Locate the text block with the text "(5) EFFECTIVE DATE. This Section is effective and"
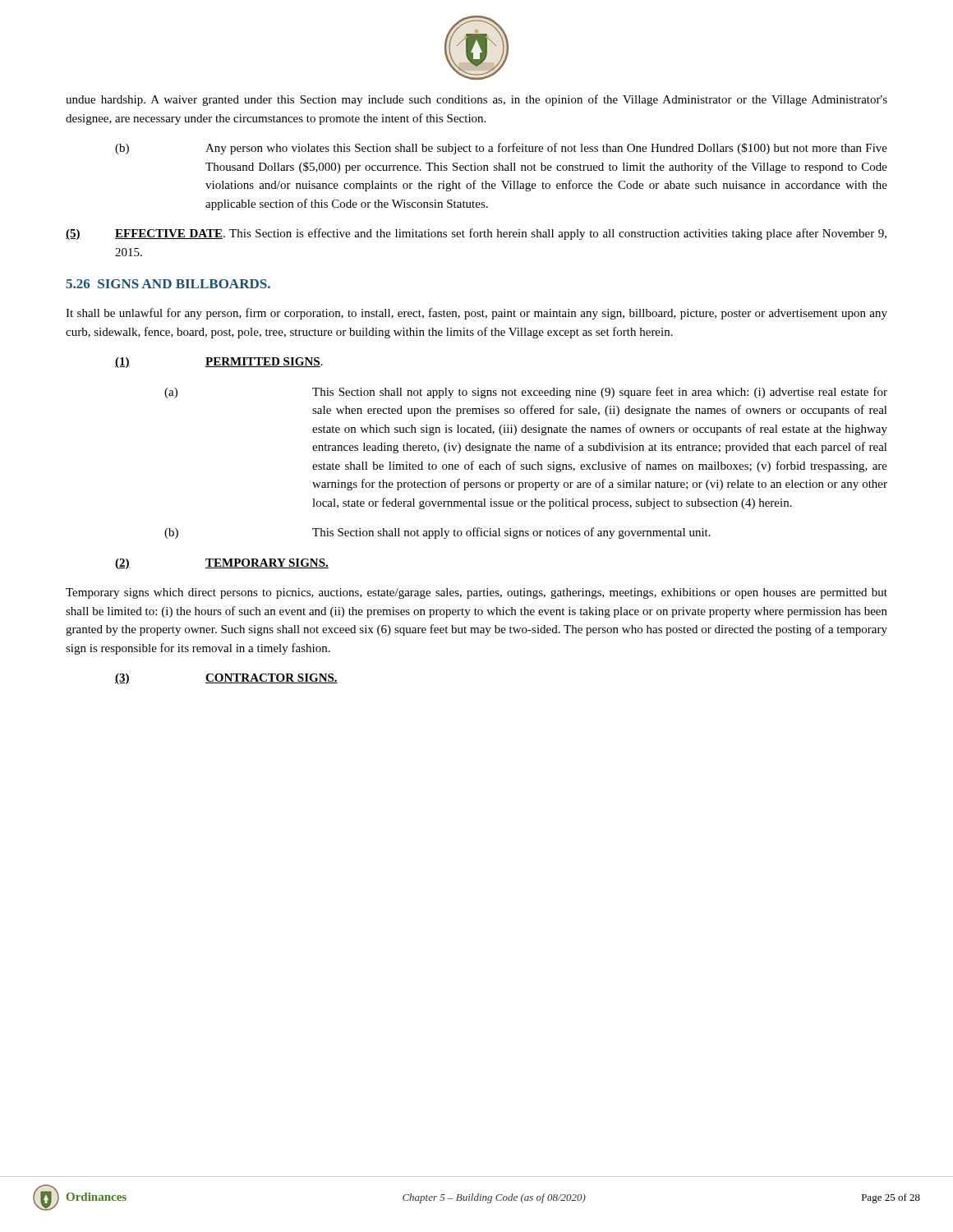953x1232 pixels. [x=476, y=243]
